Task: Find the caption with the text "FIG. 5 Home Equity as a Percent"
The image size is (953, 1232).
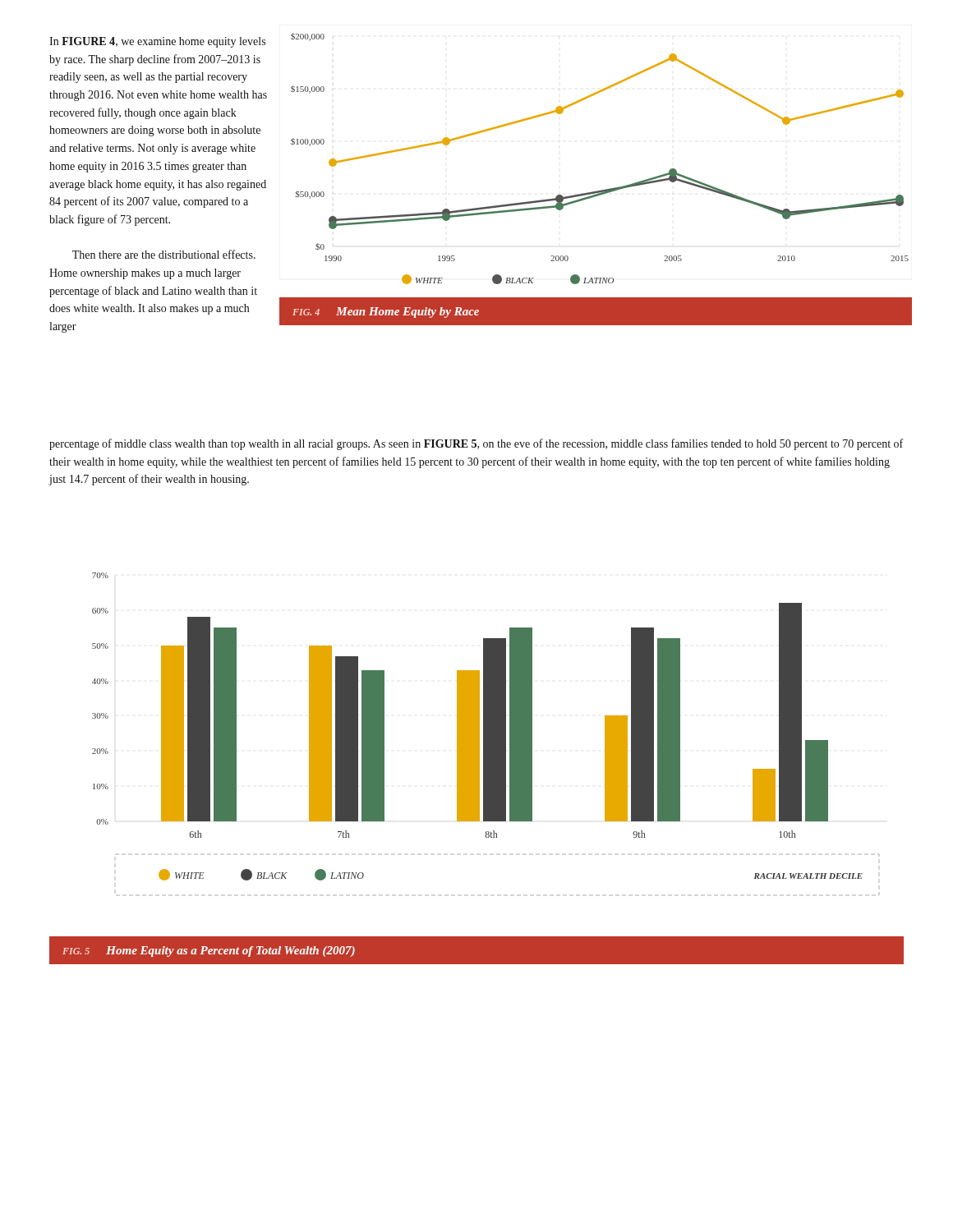Action: [x=209, y=950]
